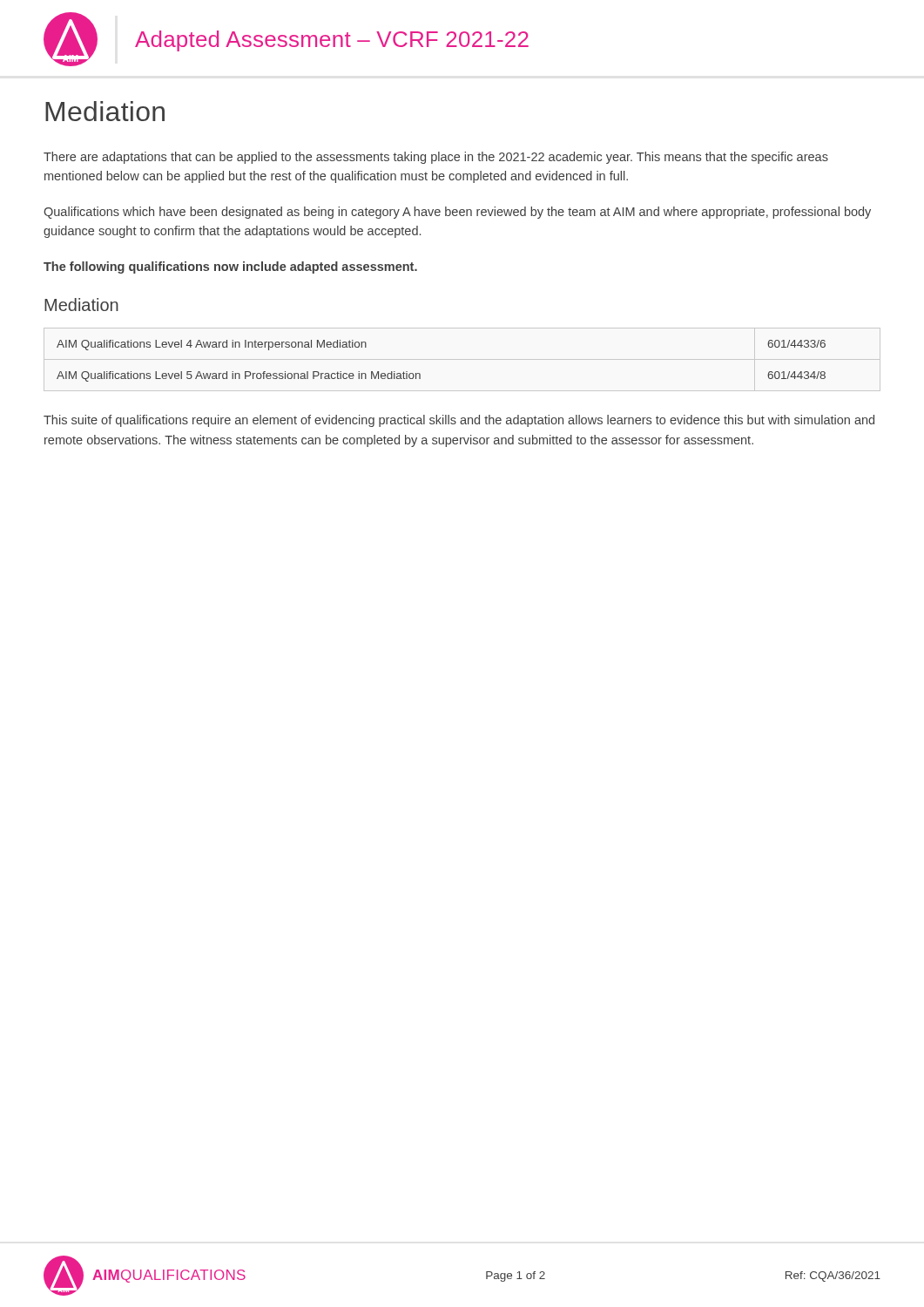The width and height of the screenshot is (924, 1307).
Task: Click on the element starting "Qualifications which have"
Action: pyautogui.click(x=462, y=222)
